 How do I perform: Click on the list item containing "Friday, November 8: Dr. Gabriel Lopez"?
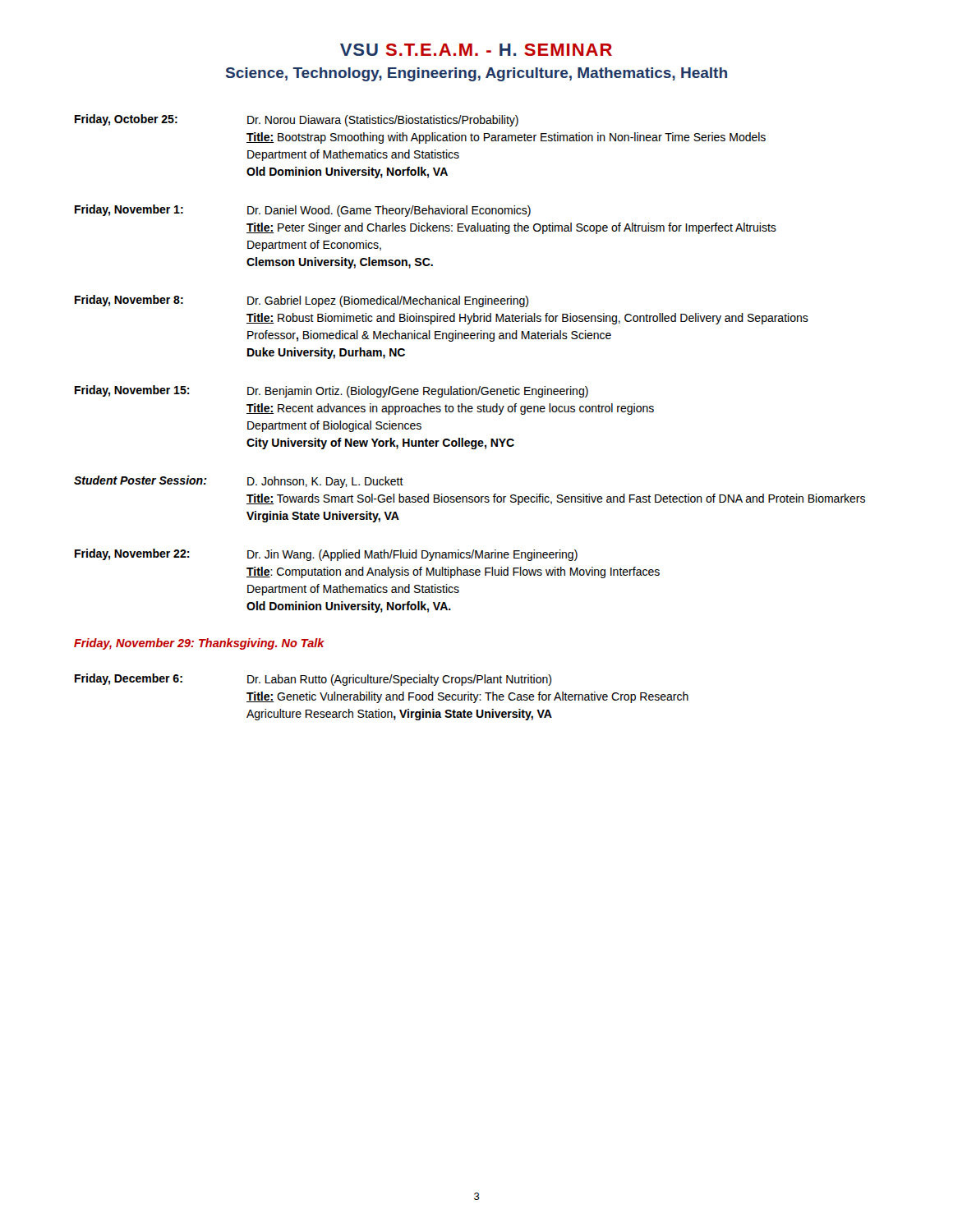point(476,327)
